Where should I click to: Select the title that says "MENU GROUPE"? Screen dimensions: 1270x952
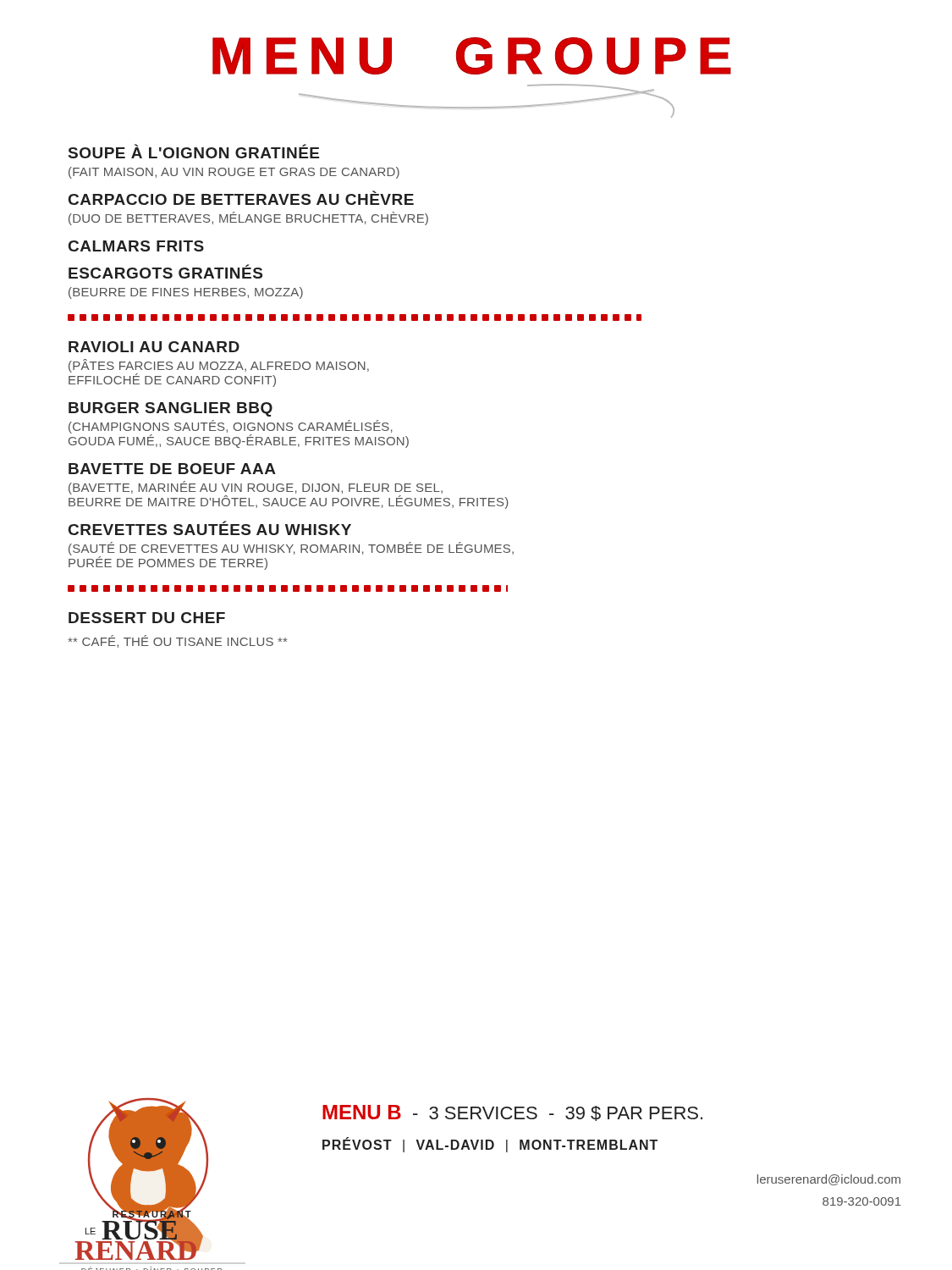tap(476, 55)
